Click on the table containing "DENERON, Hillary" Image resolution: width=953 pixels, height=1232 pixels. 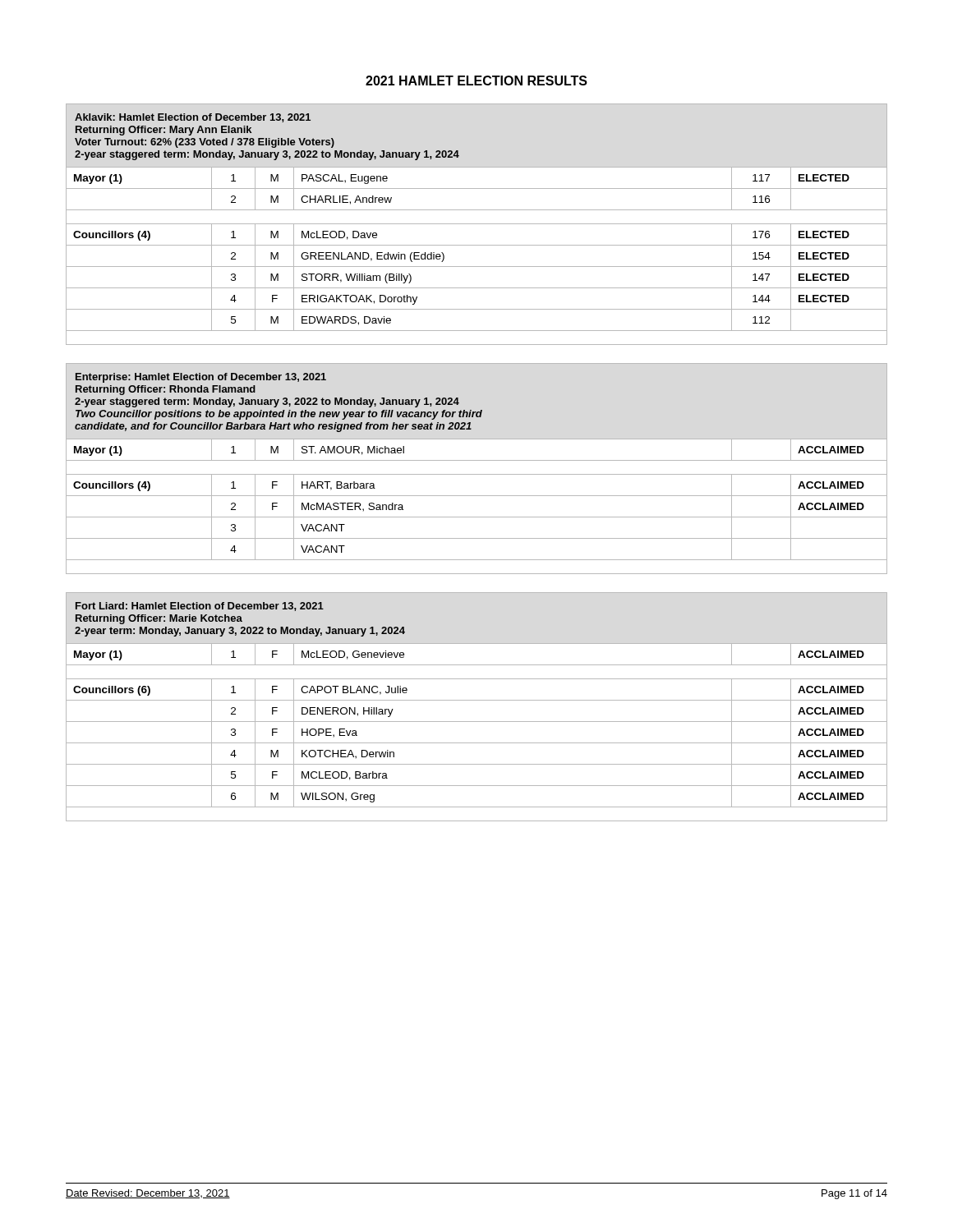click(476, 732)
